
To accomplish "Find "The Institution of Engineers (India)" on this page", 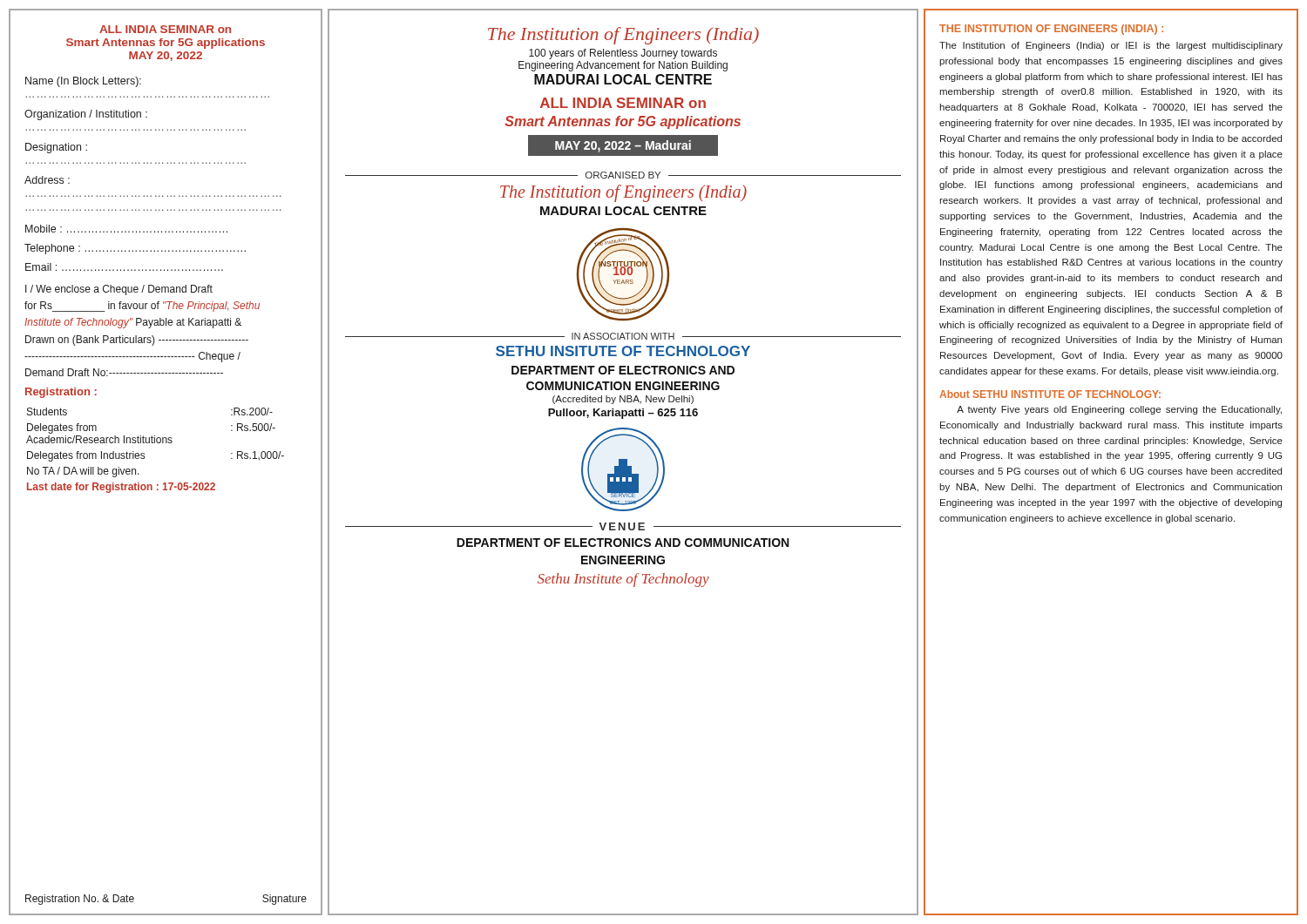I will [x=623, y=34].
